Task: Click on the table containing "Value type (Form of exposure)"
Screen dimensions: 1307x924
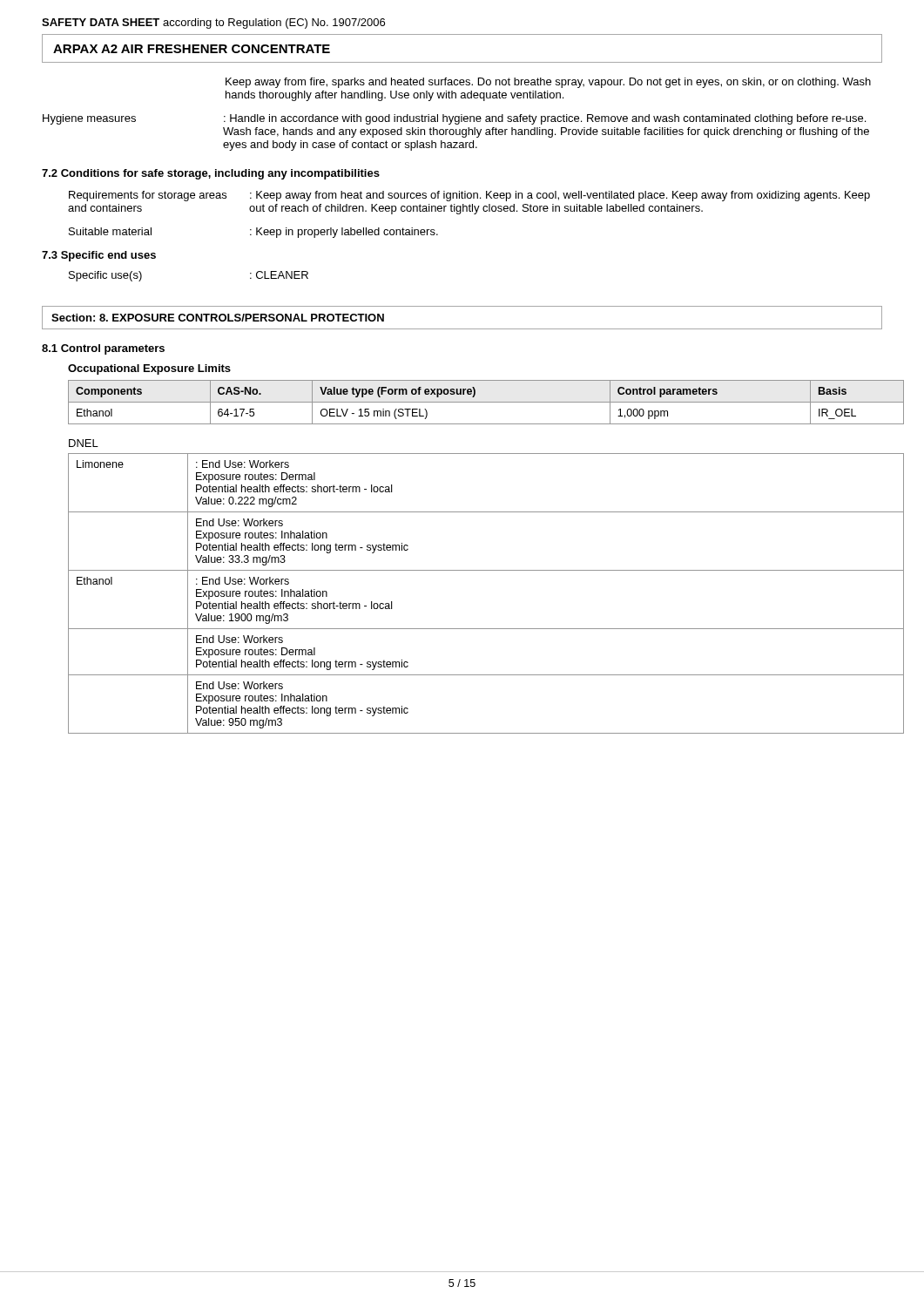Action: pos(475,402)
